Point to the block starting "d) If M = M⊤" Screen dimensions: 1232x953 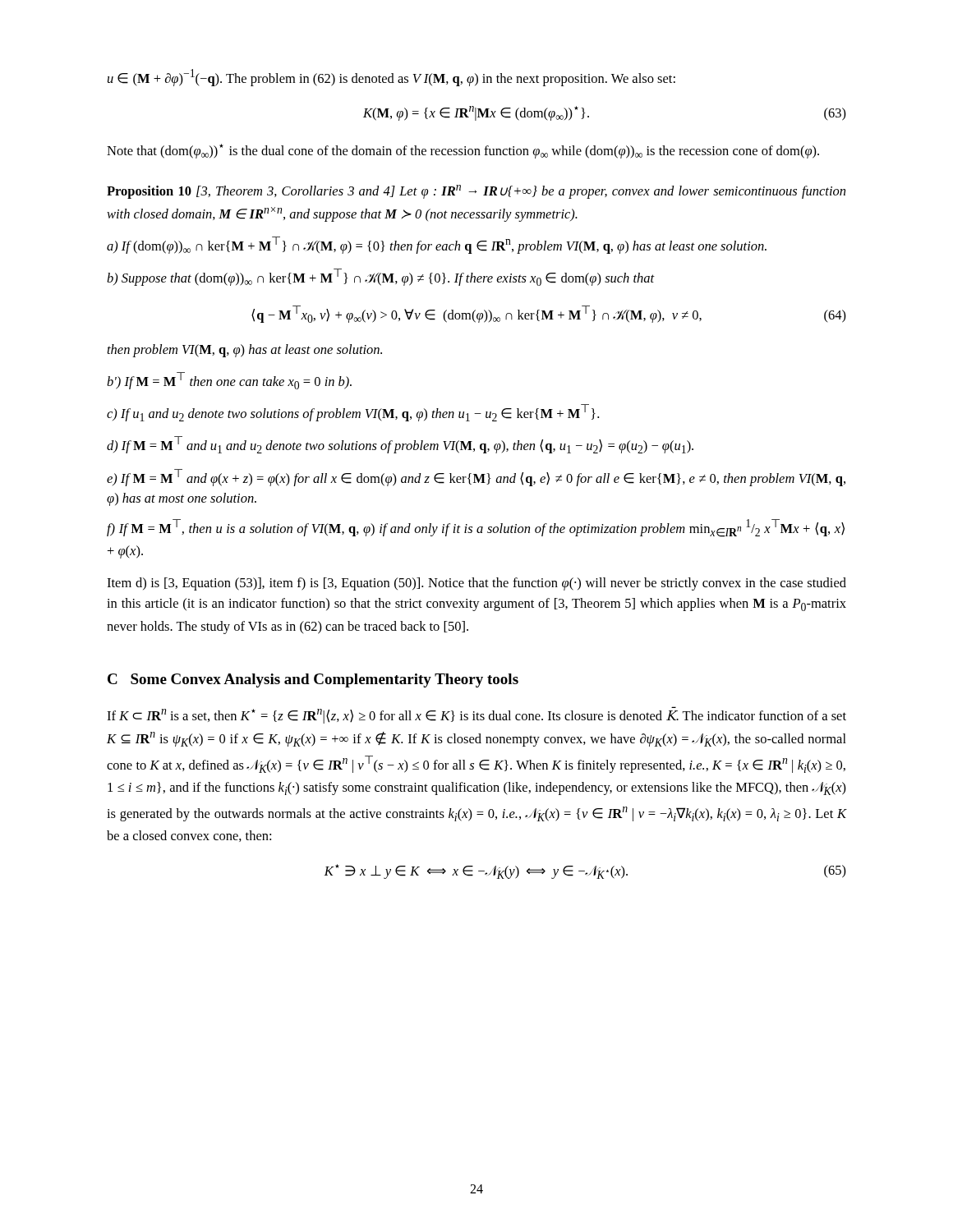[476, 446]
